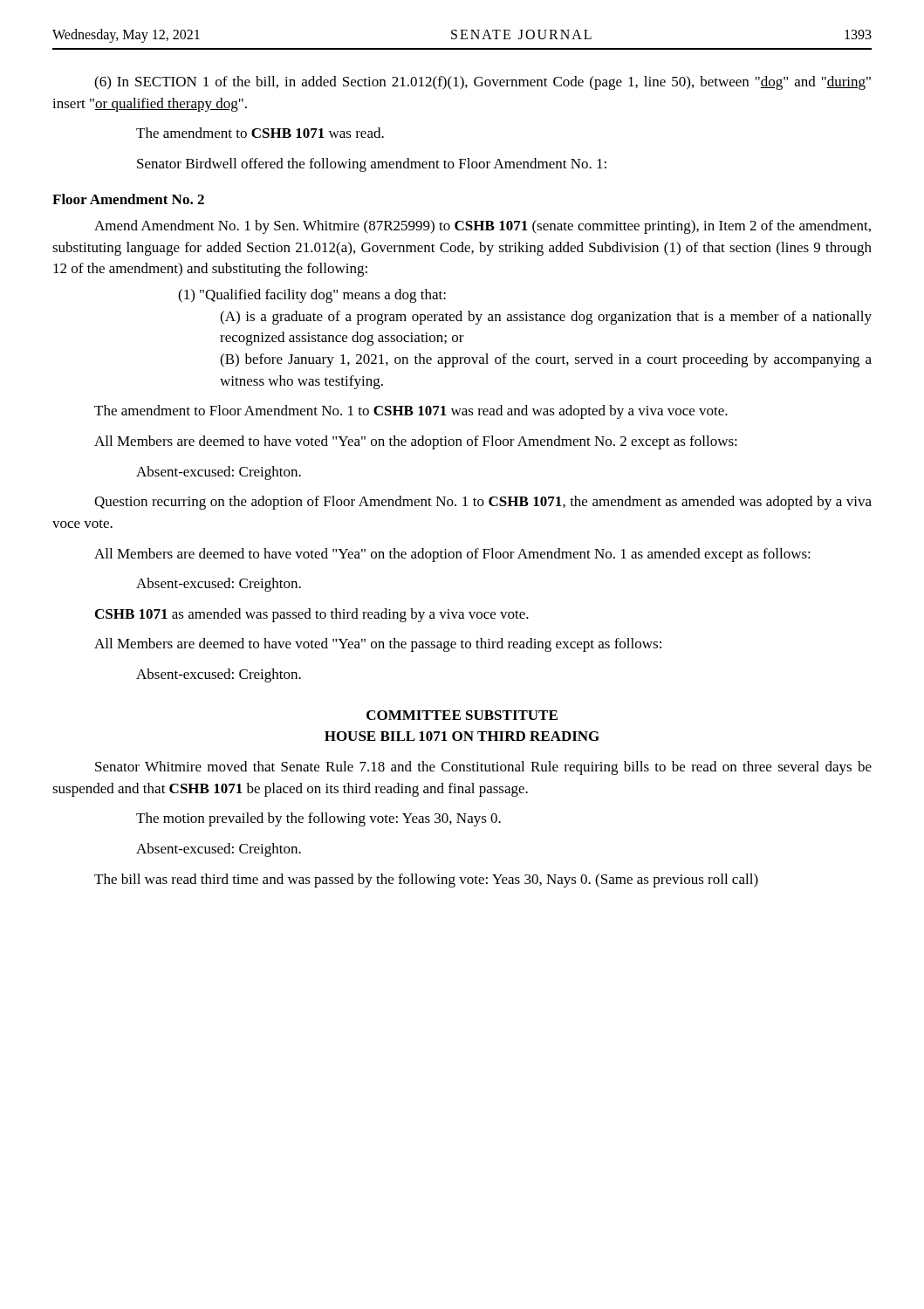Click on the block starting "(A) is a graduate of a program"
The height and width of the screenshot is (1309, 924).
pyautogui.click(x=546, y=327)
